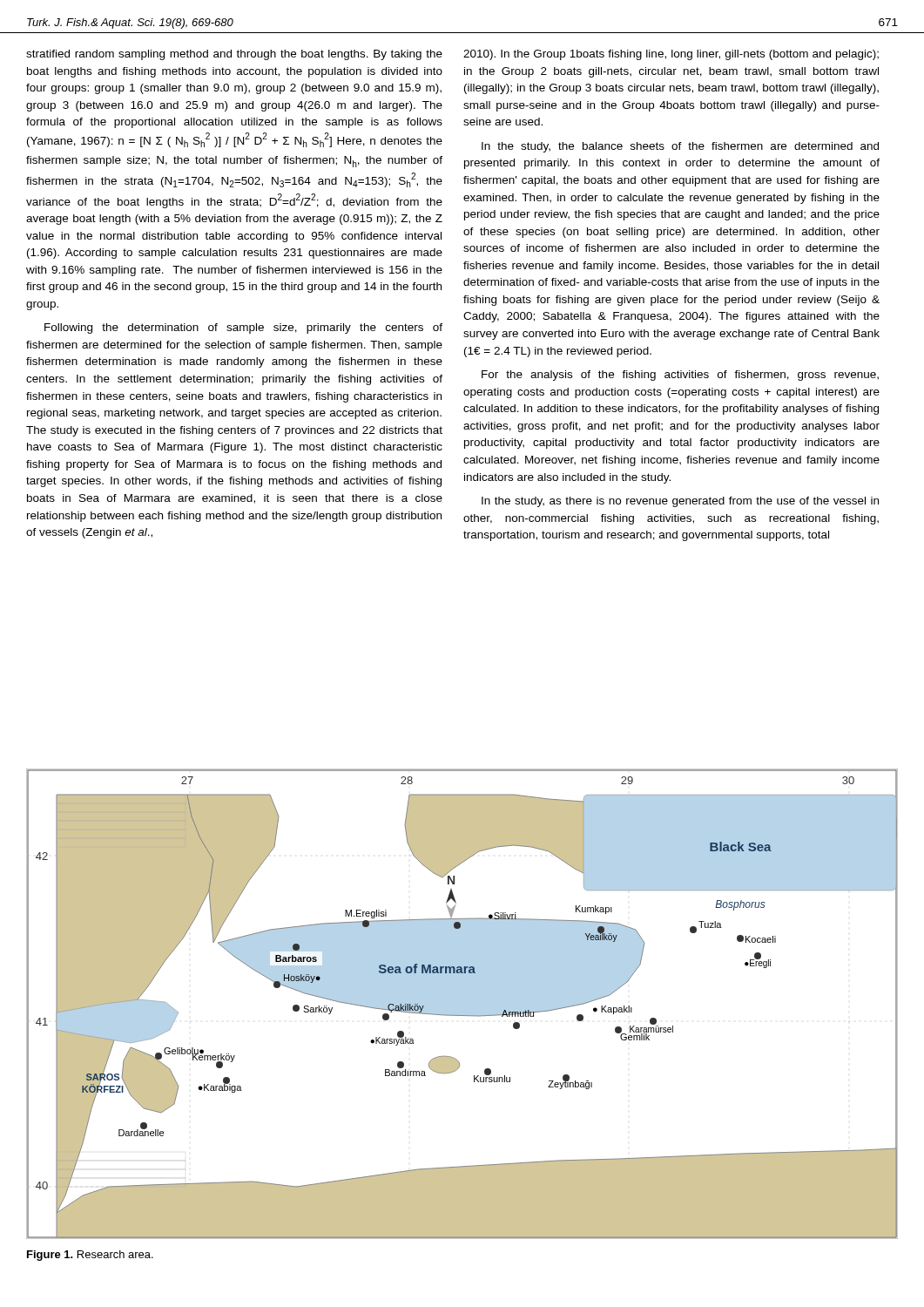Click on the map
924x1307 pixels.
pyautogui.click(x=462, y=1004)
